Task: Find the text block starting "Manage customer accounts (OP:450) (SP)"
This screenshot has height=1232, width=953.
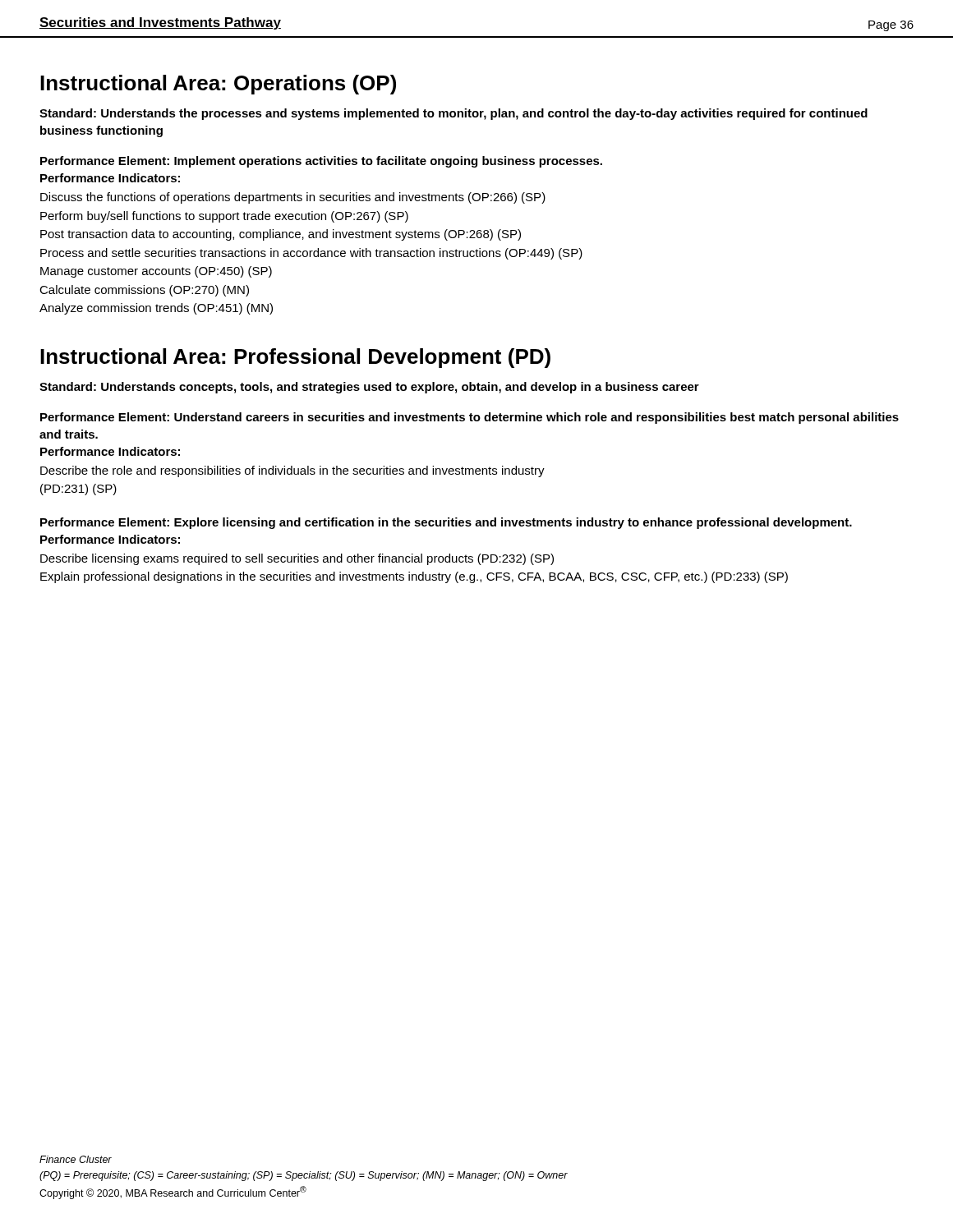Action: click(x=156, y=271)
